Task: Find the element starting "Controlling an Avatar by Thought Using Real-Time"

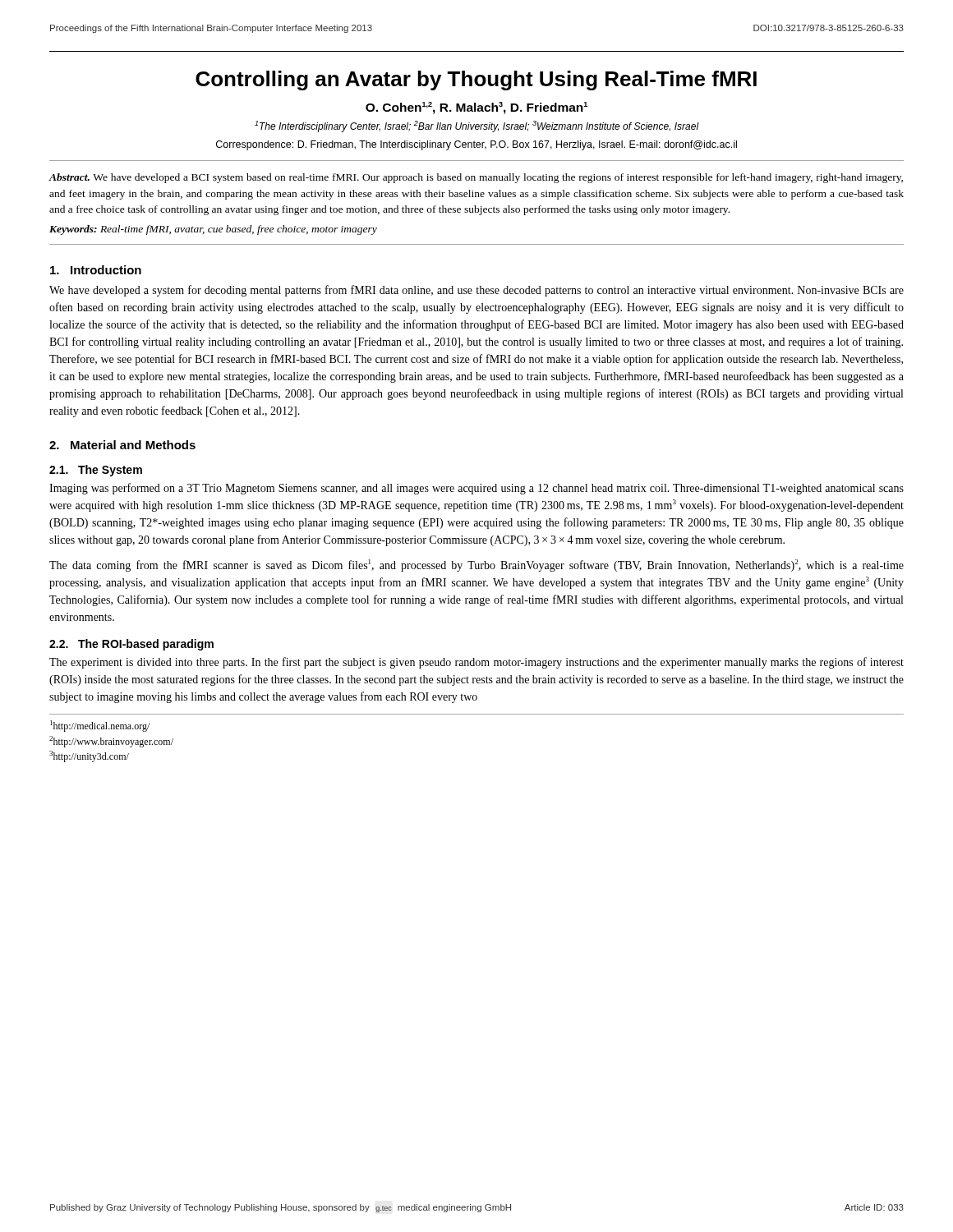Action: click(476, 79)
